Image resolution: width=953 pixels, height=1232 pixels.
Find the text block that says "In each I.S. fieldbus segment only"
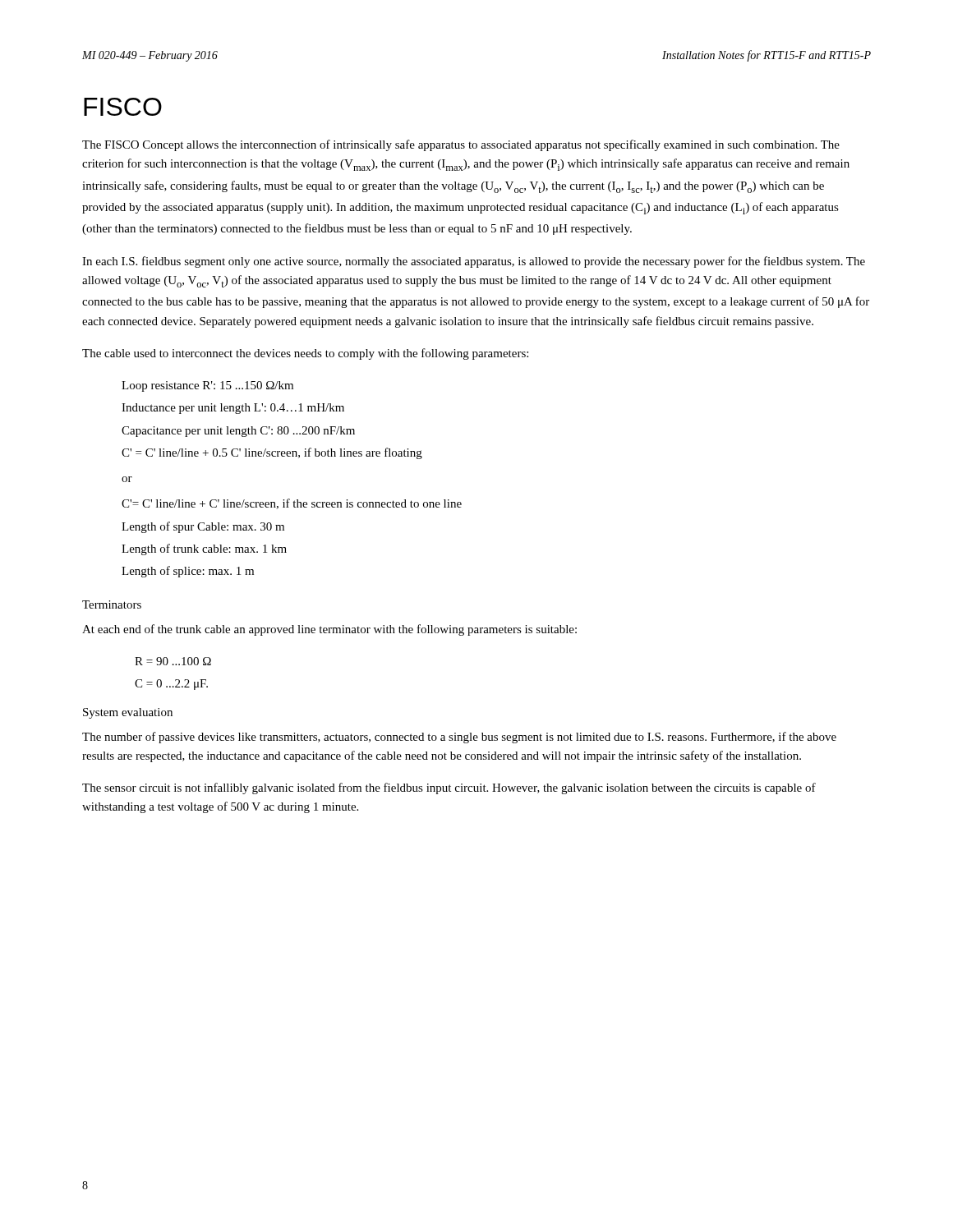[476, 291]
